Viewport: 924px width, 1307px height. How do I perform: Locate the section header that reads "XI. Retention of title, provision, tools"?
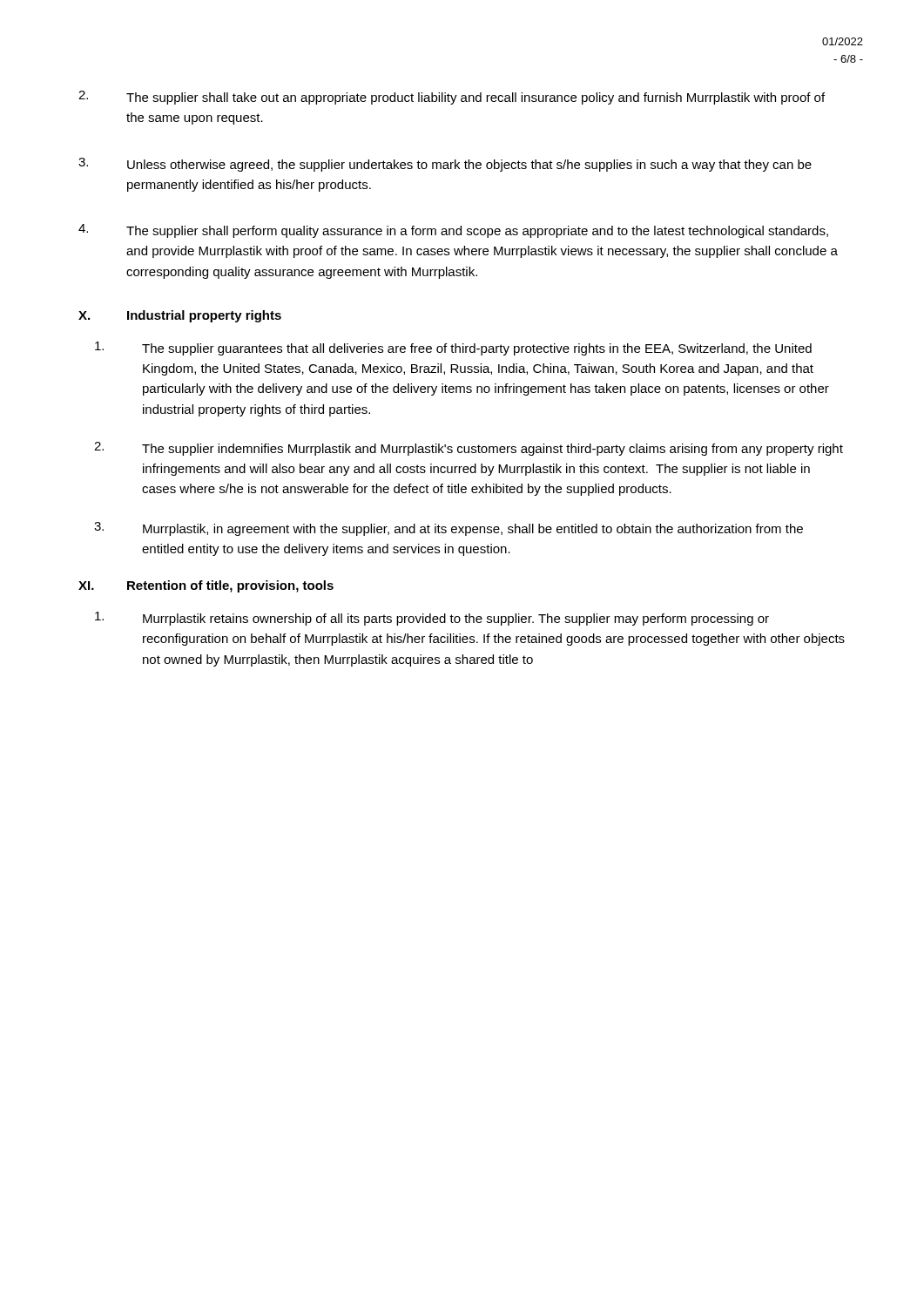206,585
